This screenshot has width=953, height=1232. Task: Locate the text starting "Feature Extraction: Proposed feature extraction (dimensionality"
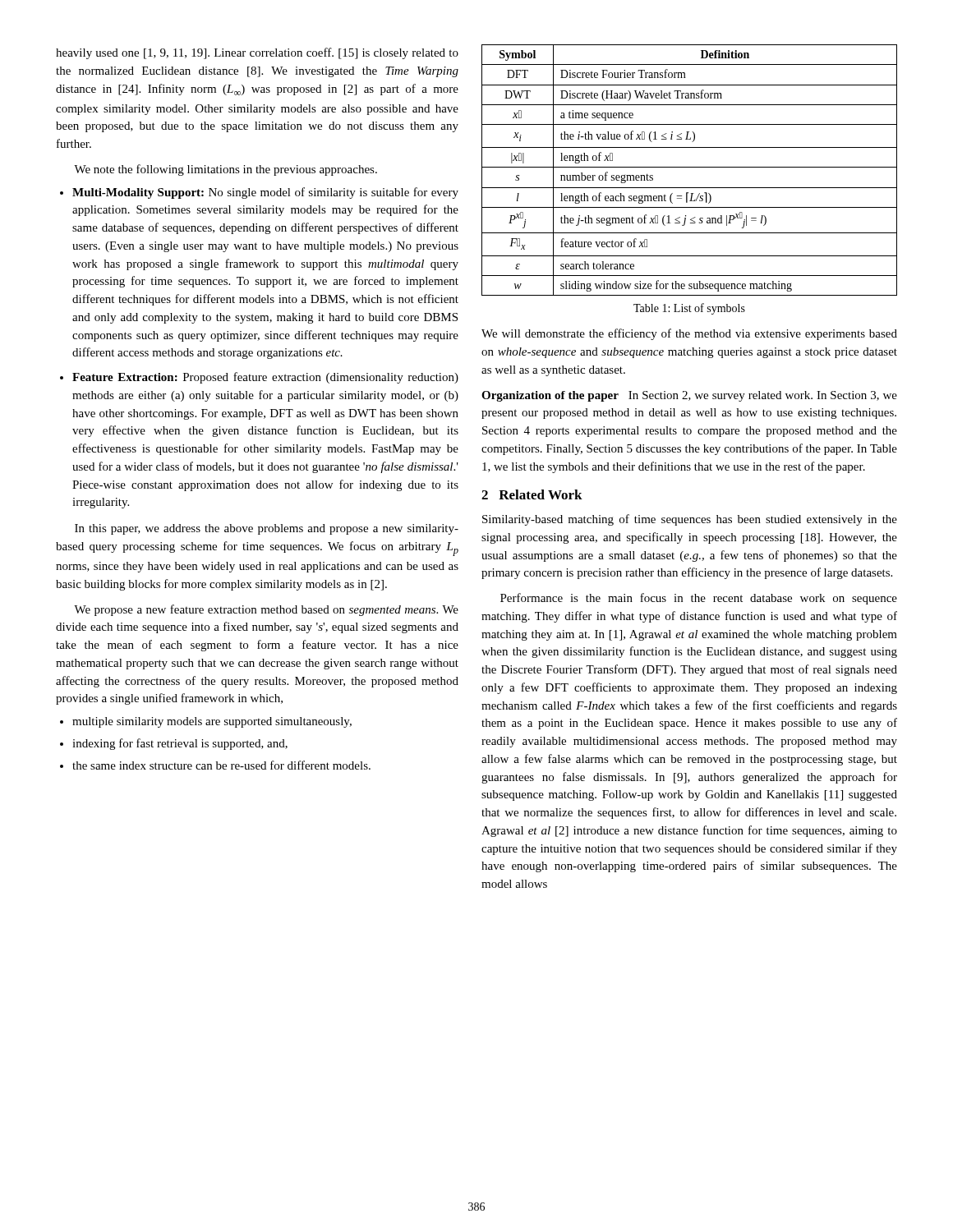click(257, 440)
